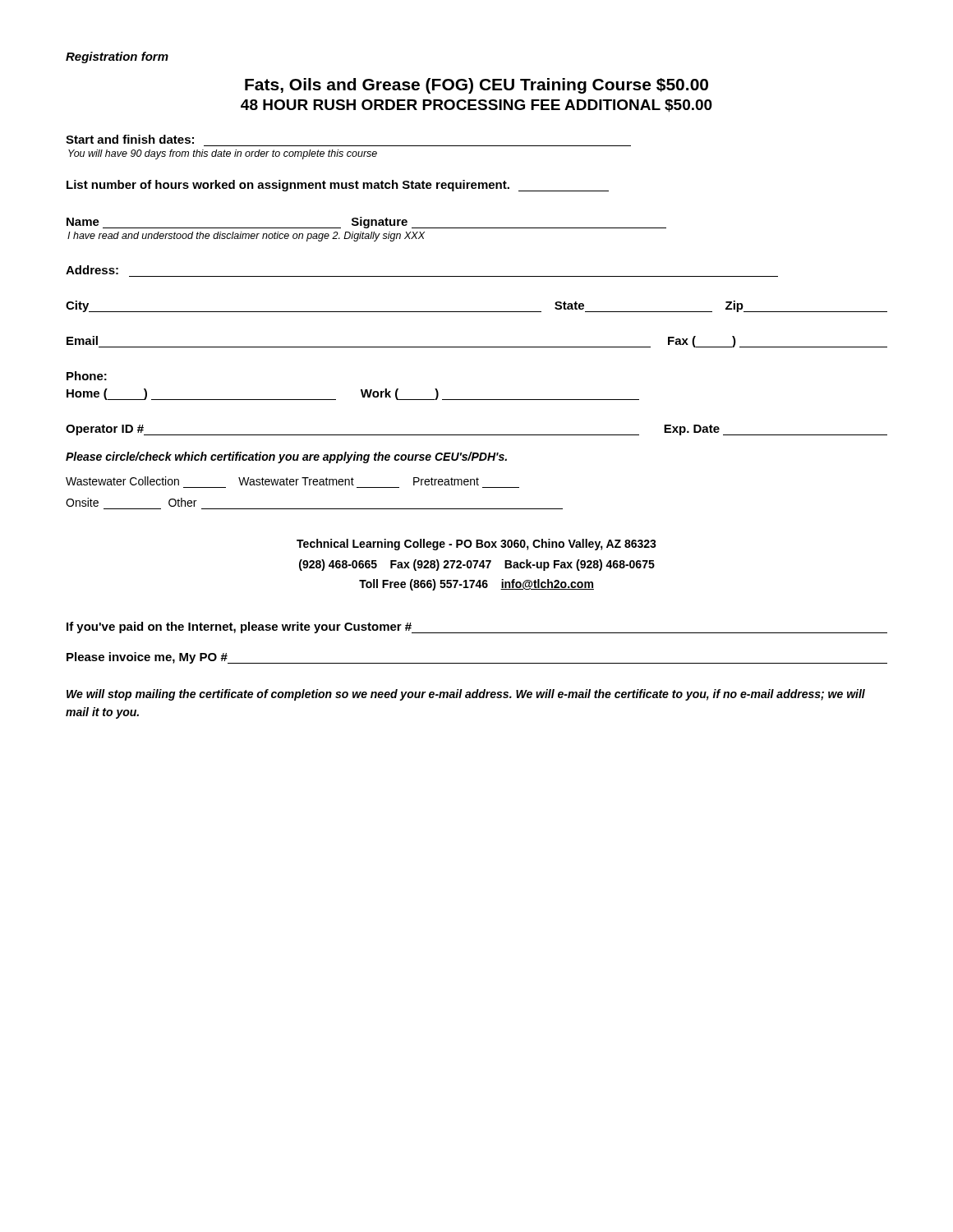Locate the text containing "City State Zip"

[x=476, y=305]
